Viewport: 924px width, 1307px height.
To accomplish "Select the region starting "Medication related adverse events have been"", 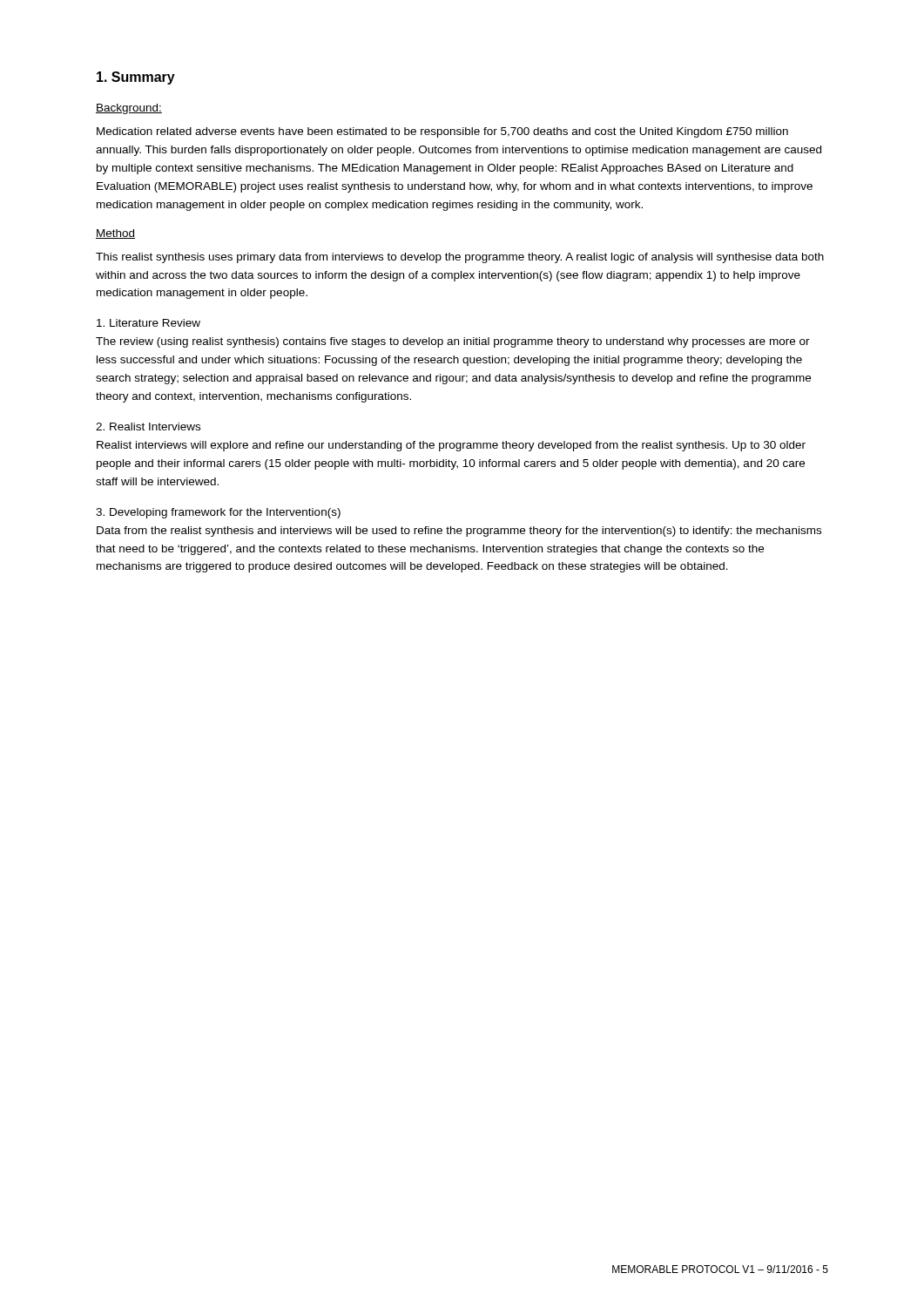I will pos(459,168).
